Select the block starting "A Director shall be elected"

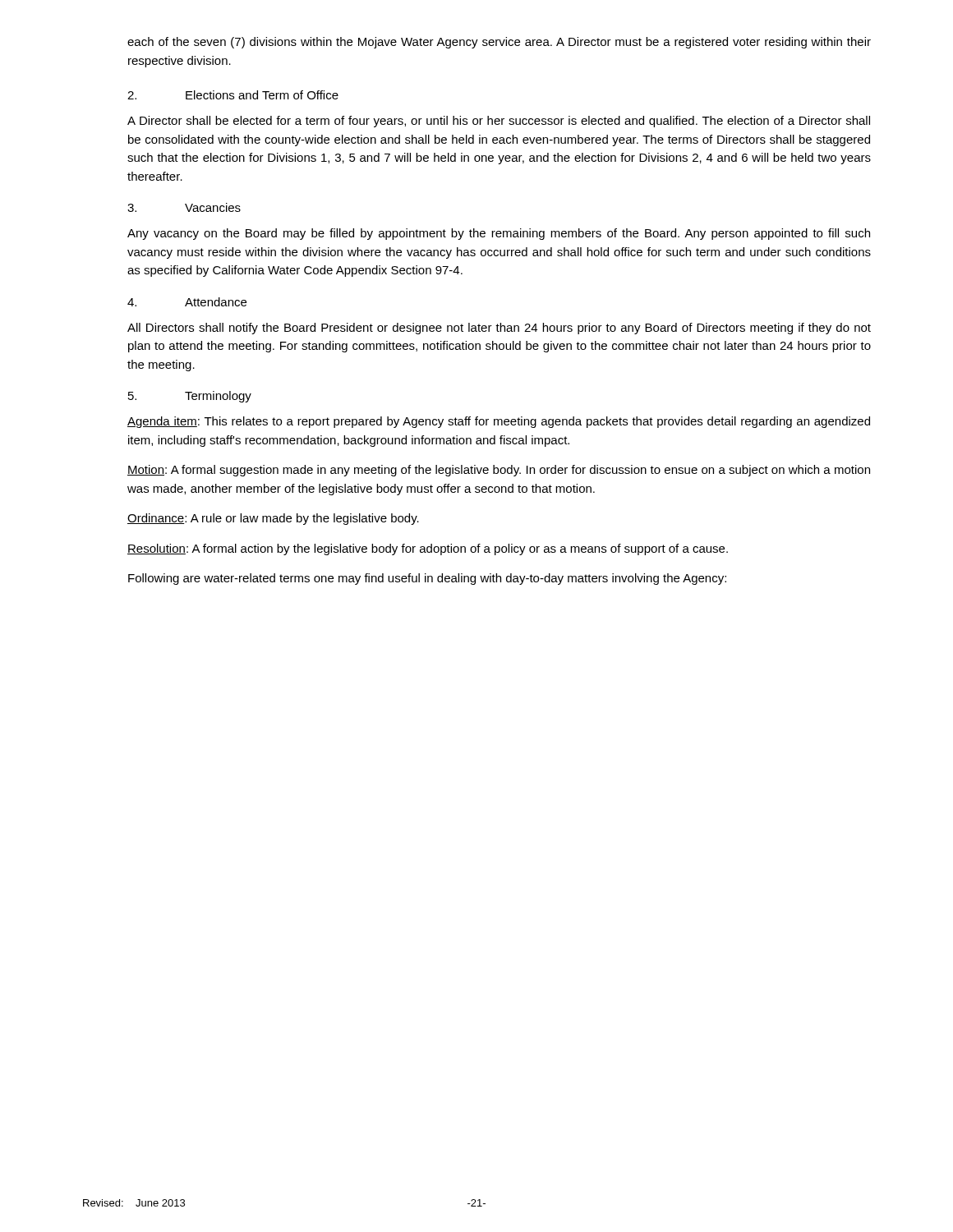(x=499, y=148)
